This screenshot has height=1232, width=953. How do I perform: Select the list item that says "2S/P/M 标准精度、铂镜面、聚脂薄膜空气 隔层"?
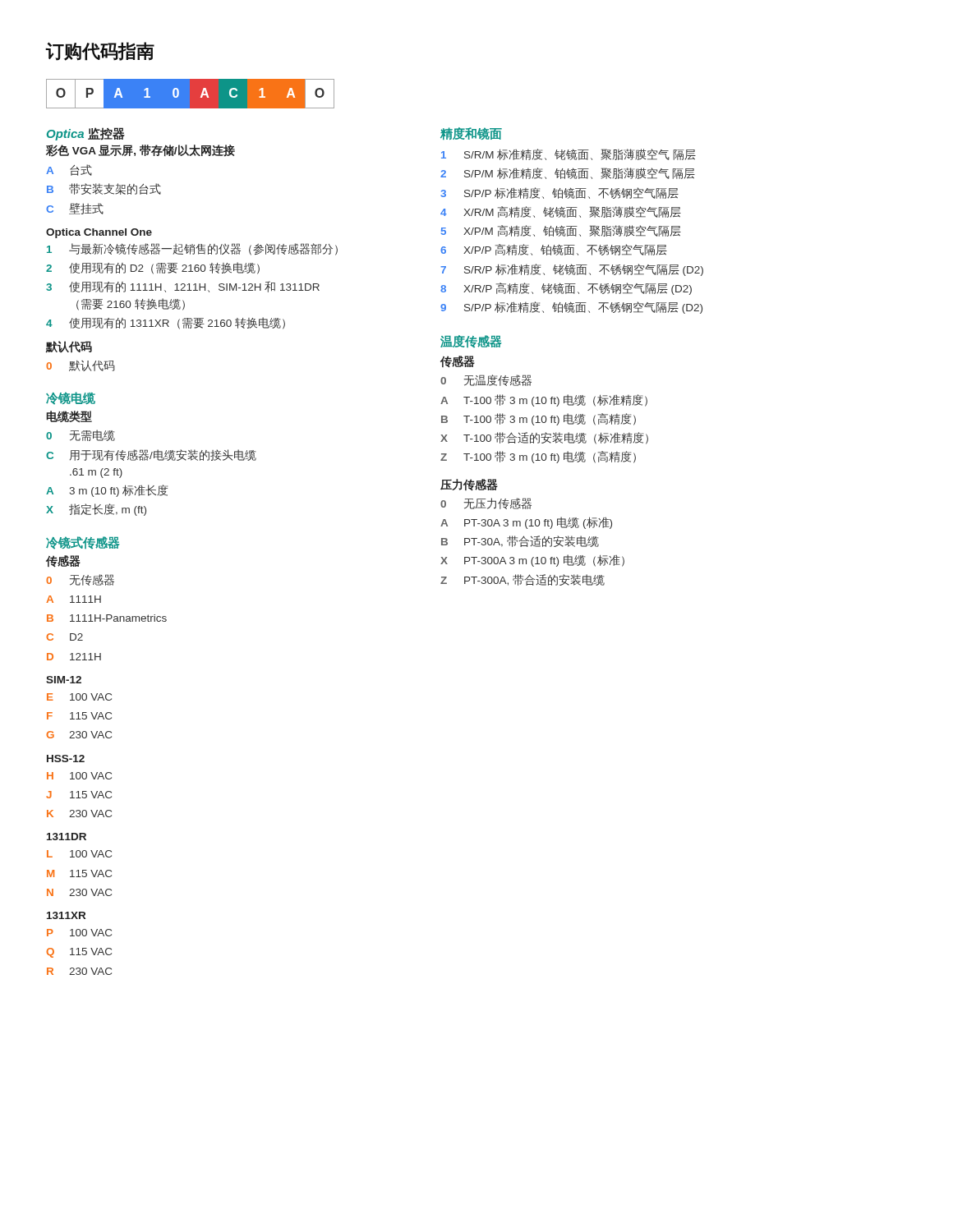(x=674, y=174)
